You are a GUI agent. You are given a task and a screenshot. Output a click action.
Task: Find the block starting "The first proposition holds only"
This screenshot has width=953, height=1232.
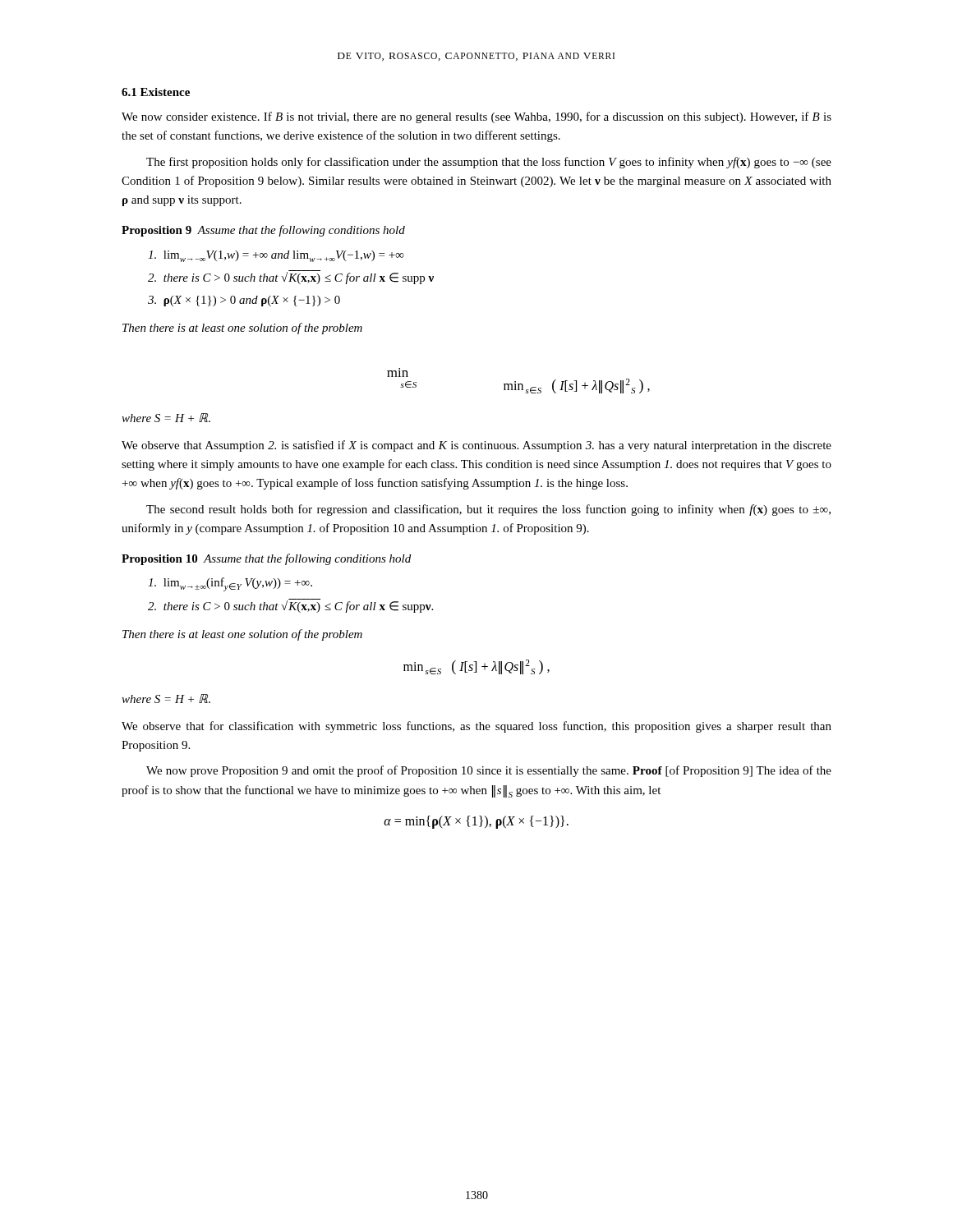pos(476,180)
